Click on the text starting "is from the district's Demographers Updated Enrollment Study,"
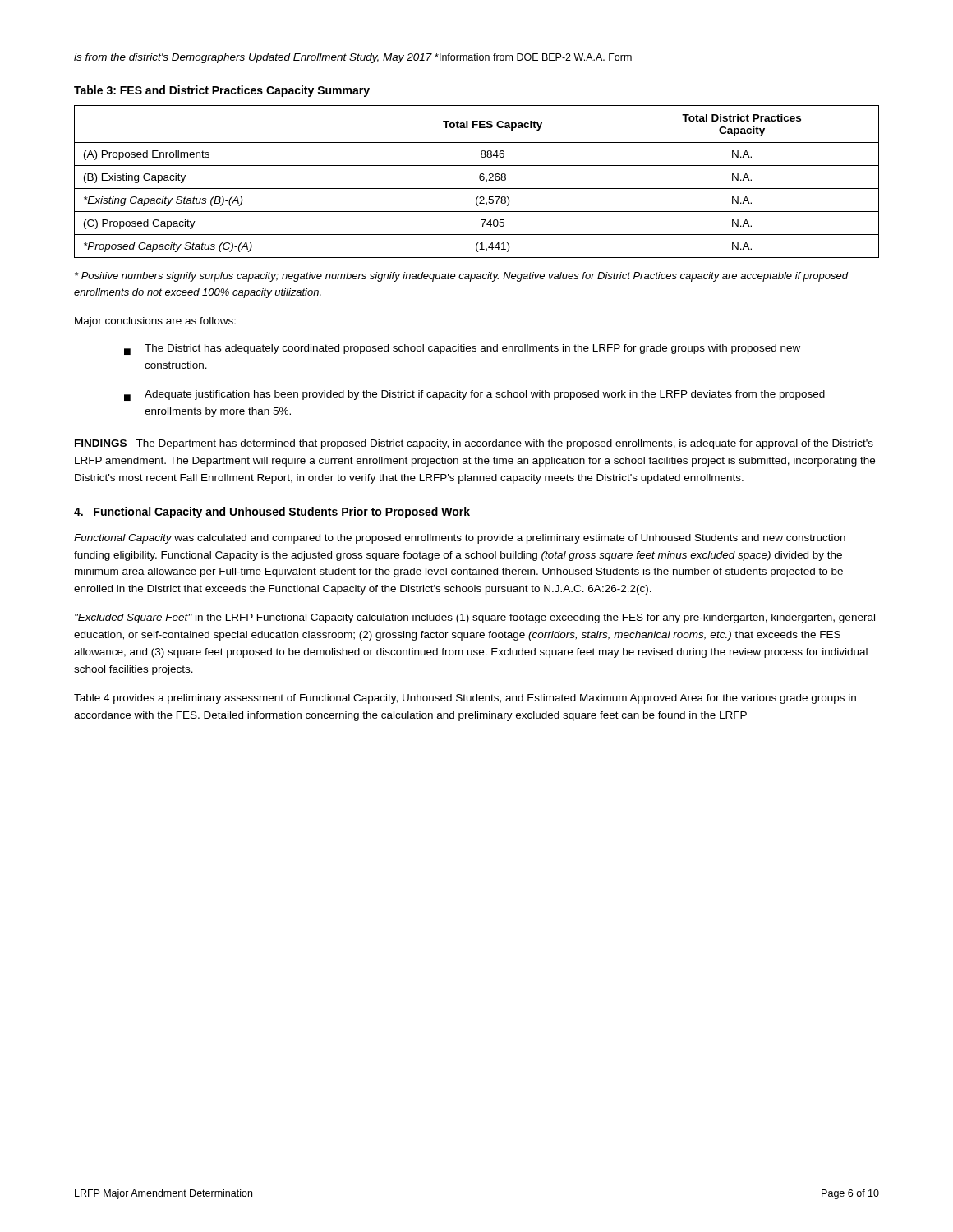953x1232 pixels. coord(353,57)
